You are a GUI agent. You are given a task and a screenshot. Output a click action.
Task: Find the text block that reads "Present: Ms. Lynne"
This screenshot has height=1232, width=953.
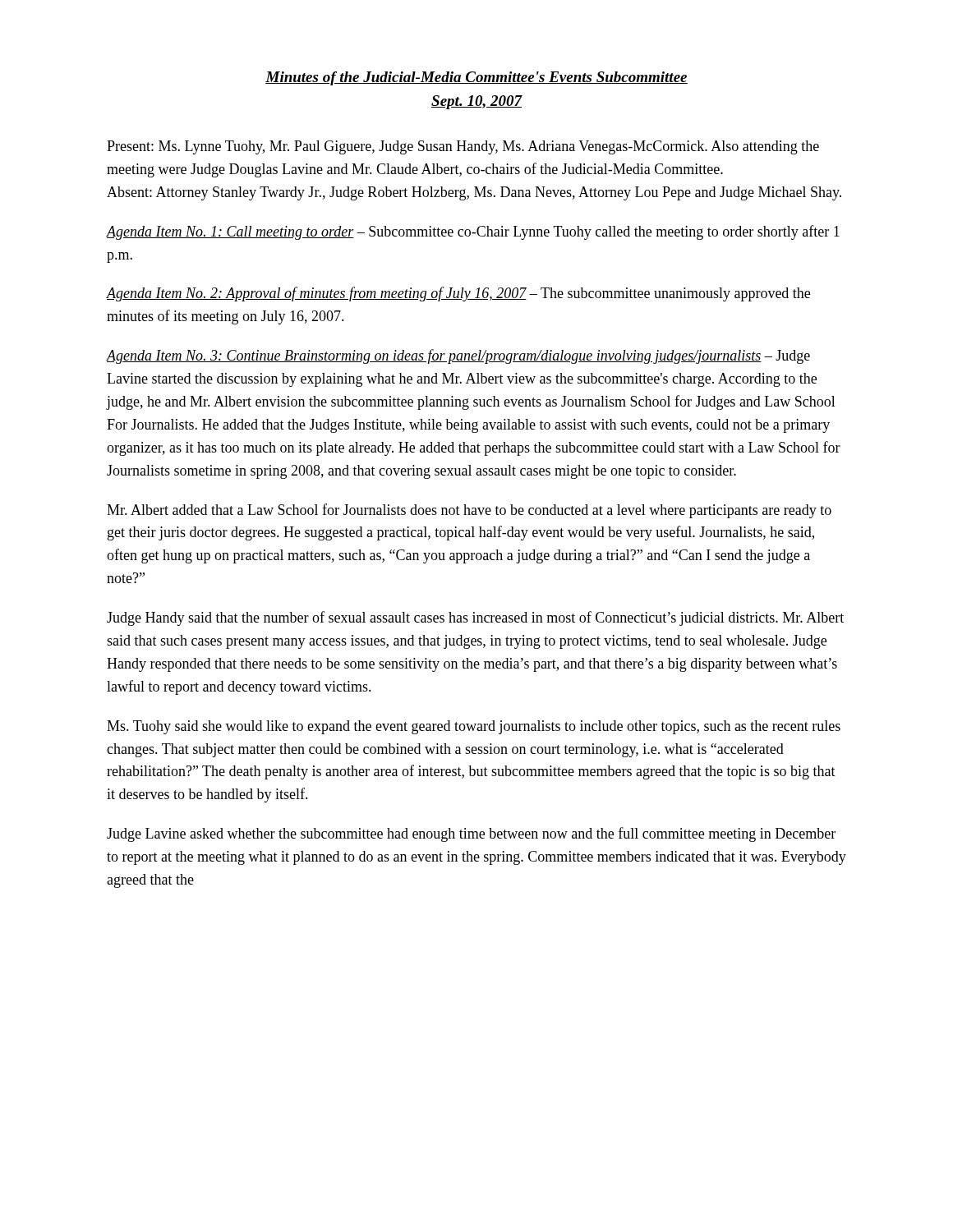476,170
